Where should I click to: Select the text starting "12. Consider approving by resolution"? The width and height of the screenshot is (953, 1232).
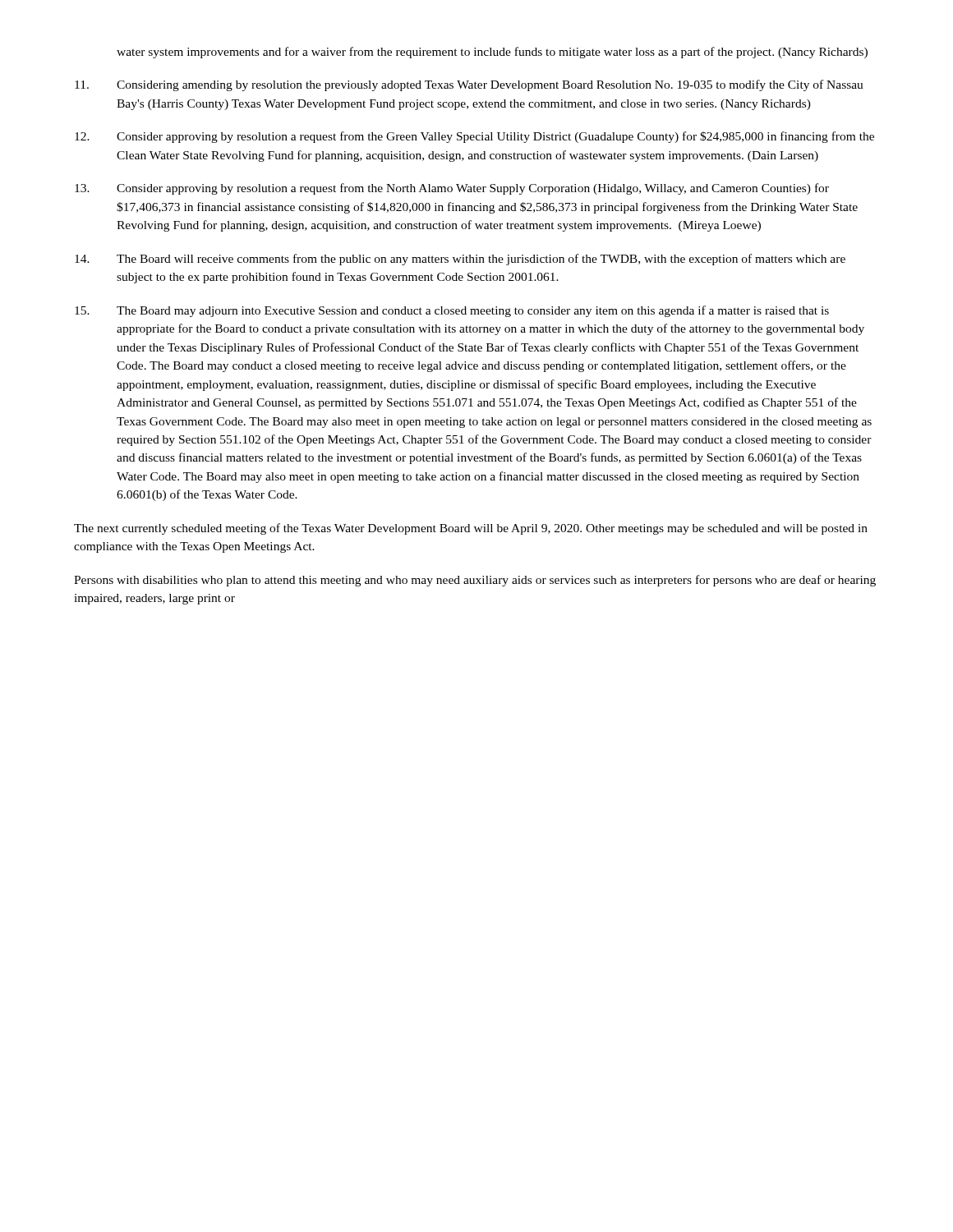pos(476,146)
